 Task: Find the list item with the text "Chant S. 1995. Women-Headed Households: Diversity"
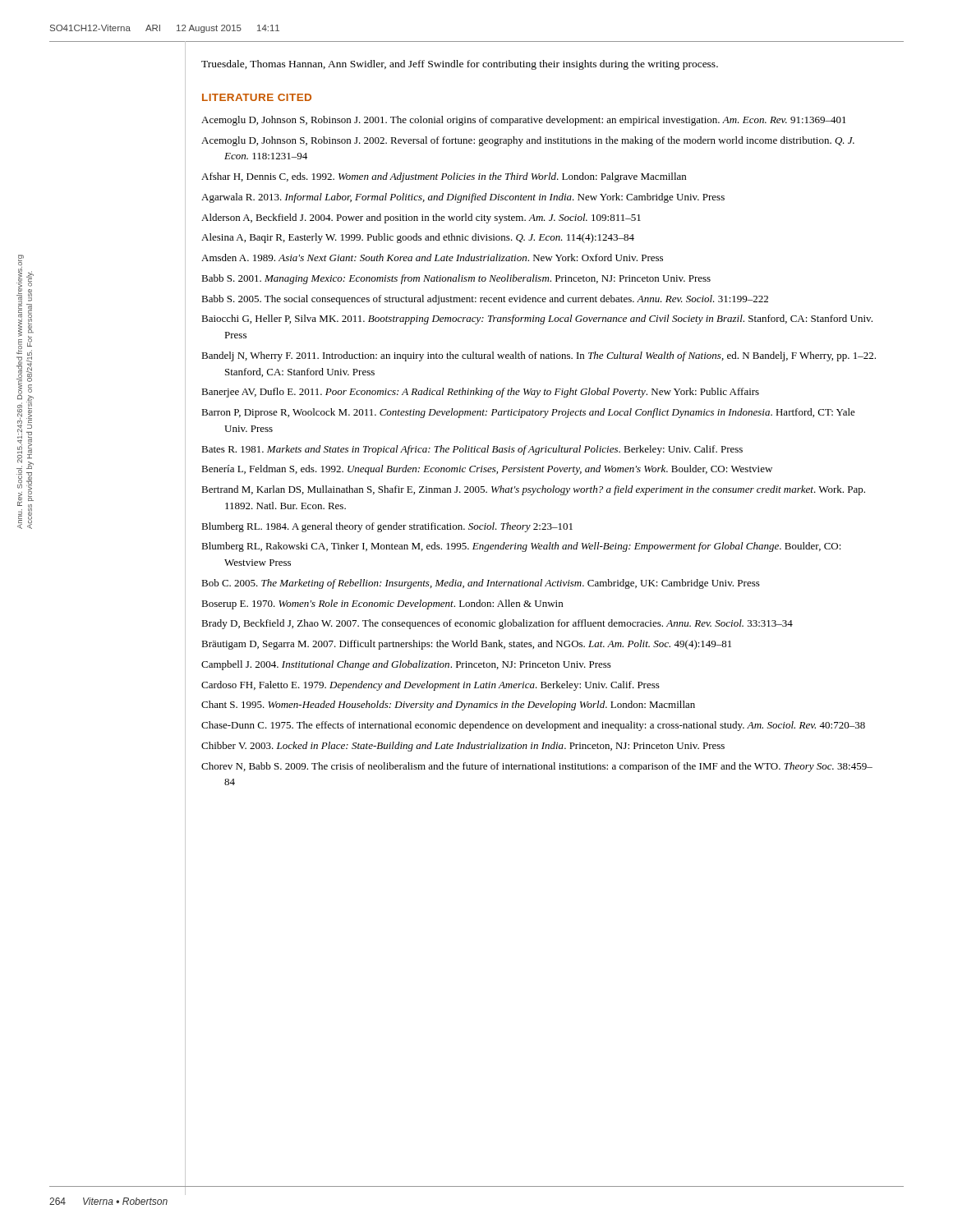(448, 705)
